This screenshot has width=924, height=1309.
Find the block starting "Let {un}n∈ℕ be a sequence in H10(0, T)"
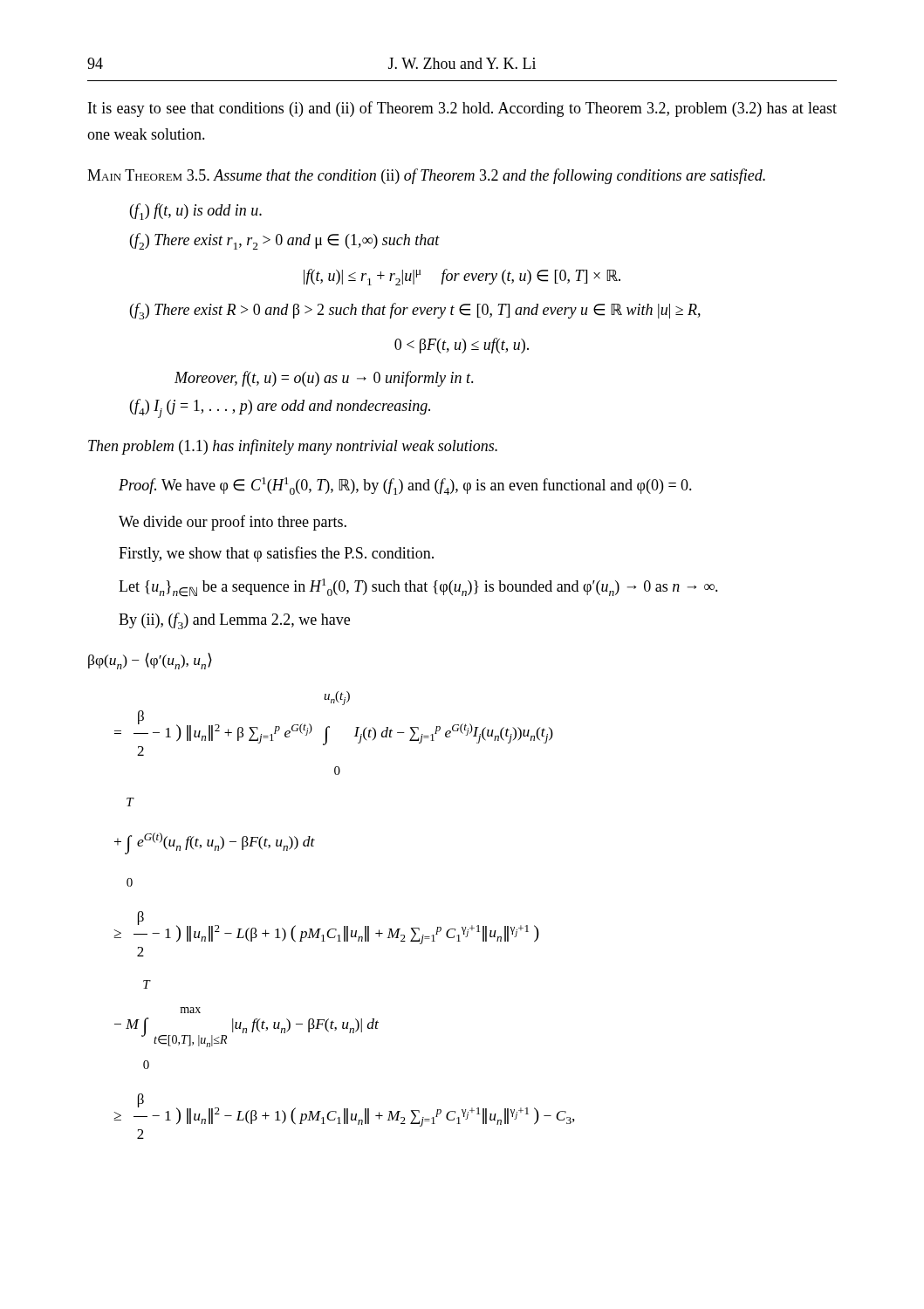pyautogui.click(x=419, y=586)
